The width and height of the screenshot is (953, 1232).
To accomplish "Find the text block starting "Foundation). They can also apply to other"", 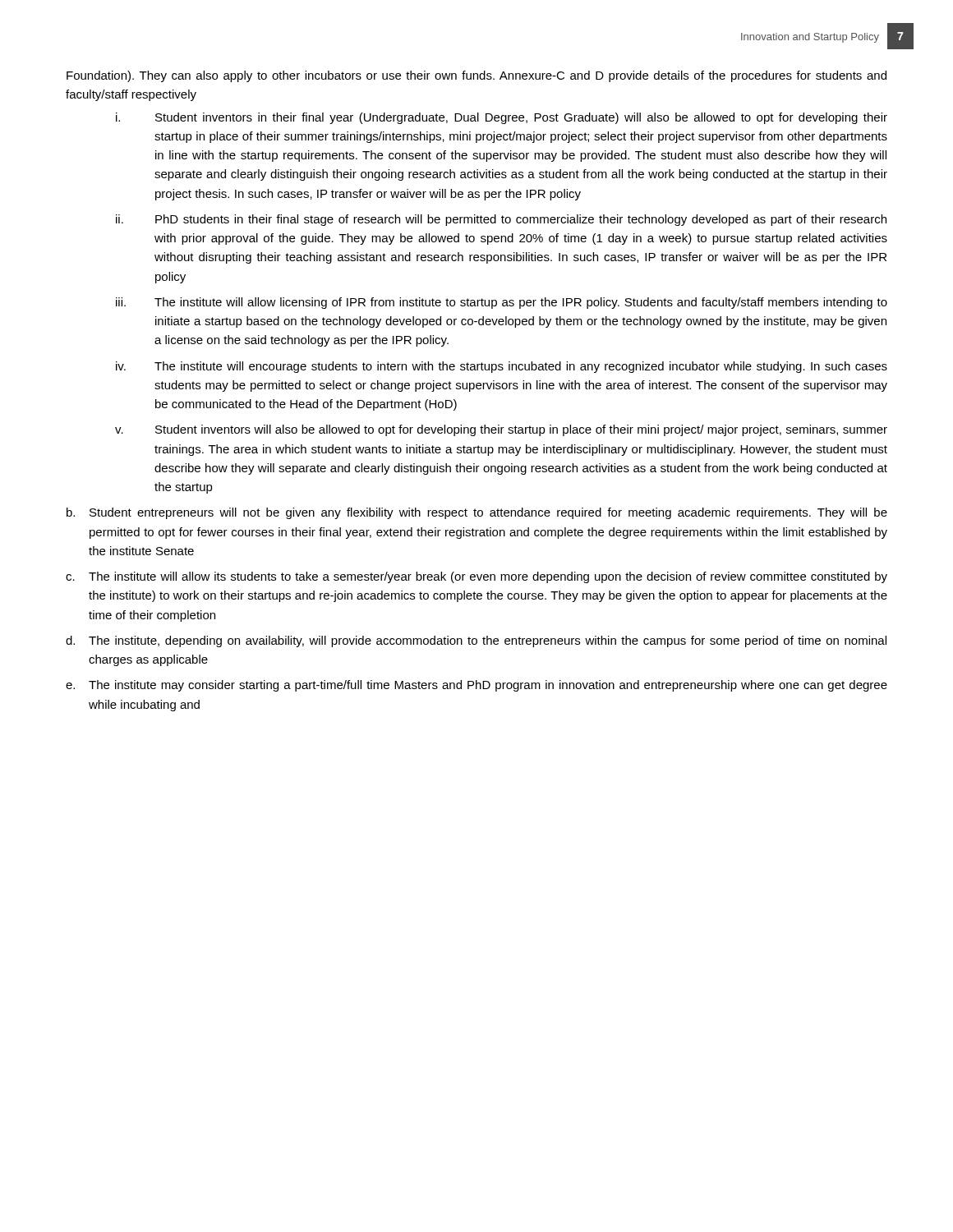I will (476, 85).
